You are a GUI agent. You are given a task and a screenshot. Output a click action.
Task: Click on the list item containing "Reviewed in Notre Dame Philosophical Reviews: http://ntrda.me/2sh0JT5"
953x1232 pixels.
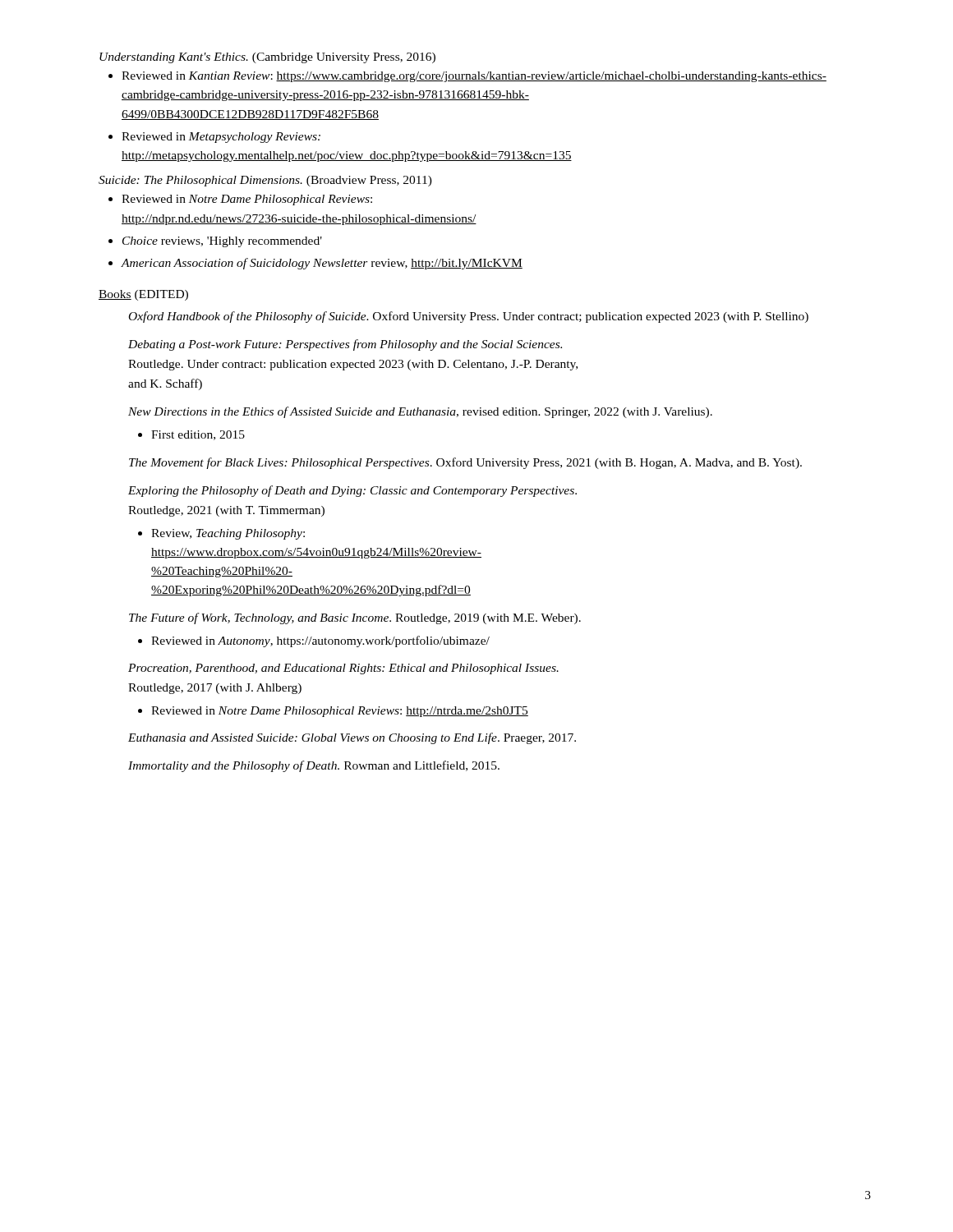(340, 710)
